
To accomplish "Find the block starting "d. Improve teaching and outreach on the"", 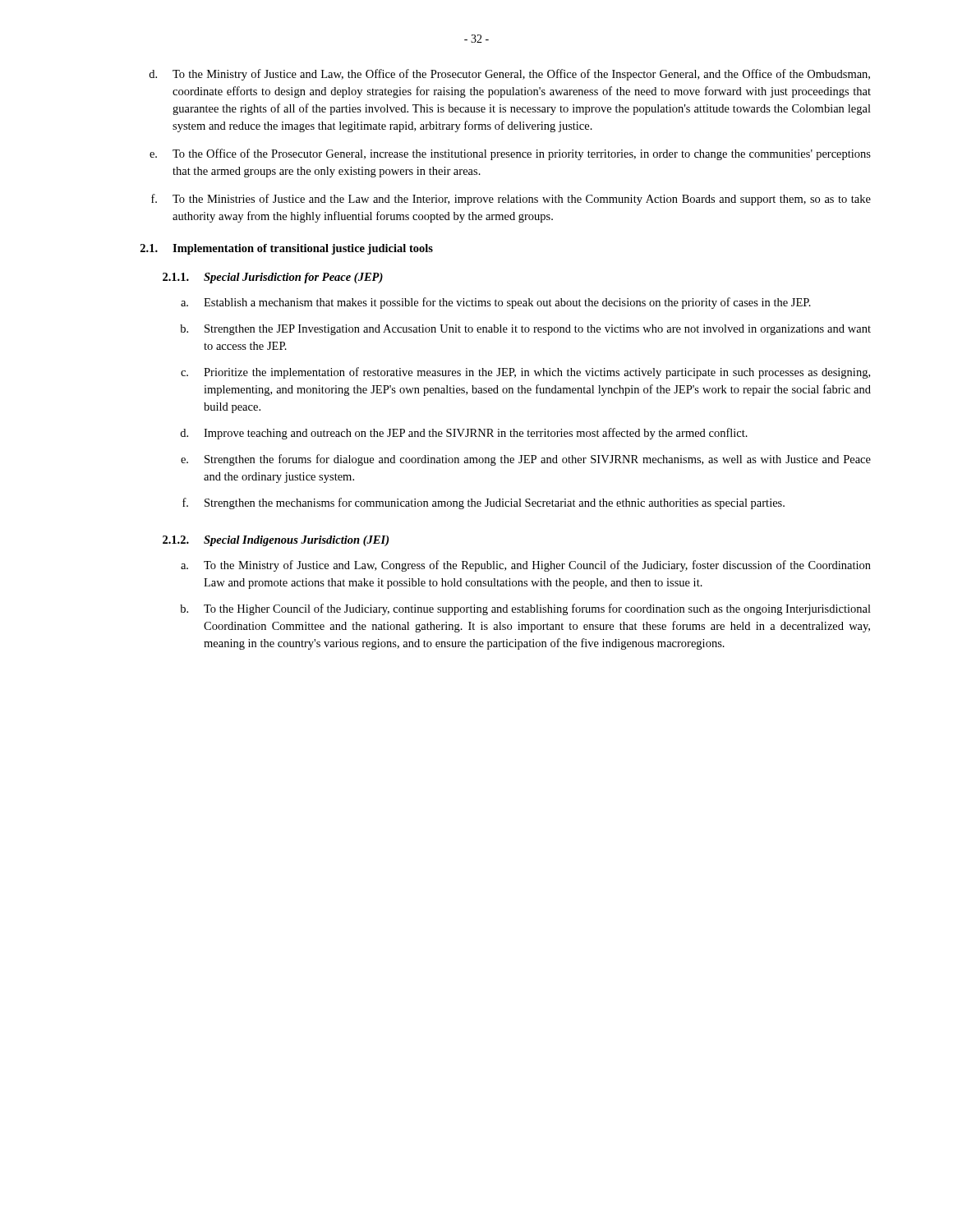I will pos(493,433).
